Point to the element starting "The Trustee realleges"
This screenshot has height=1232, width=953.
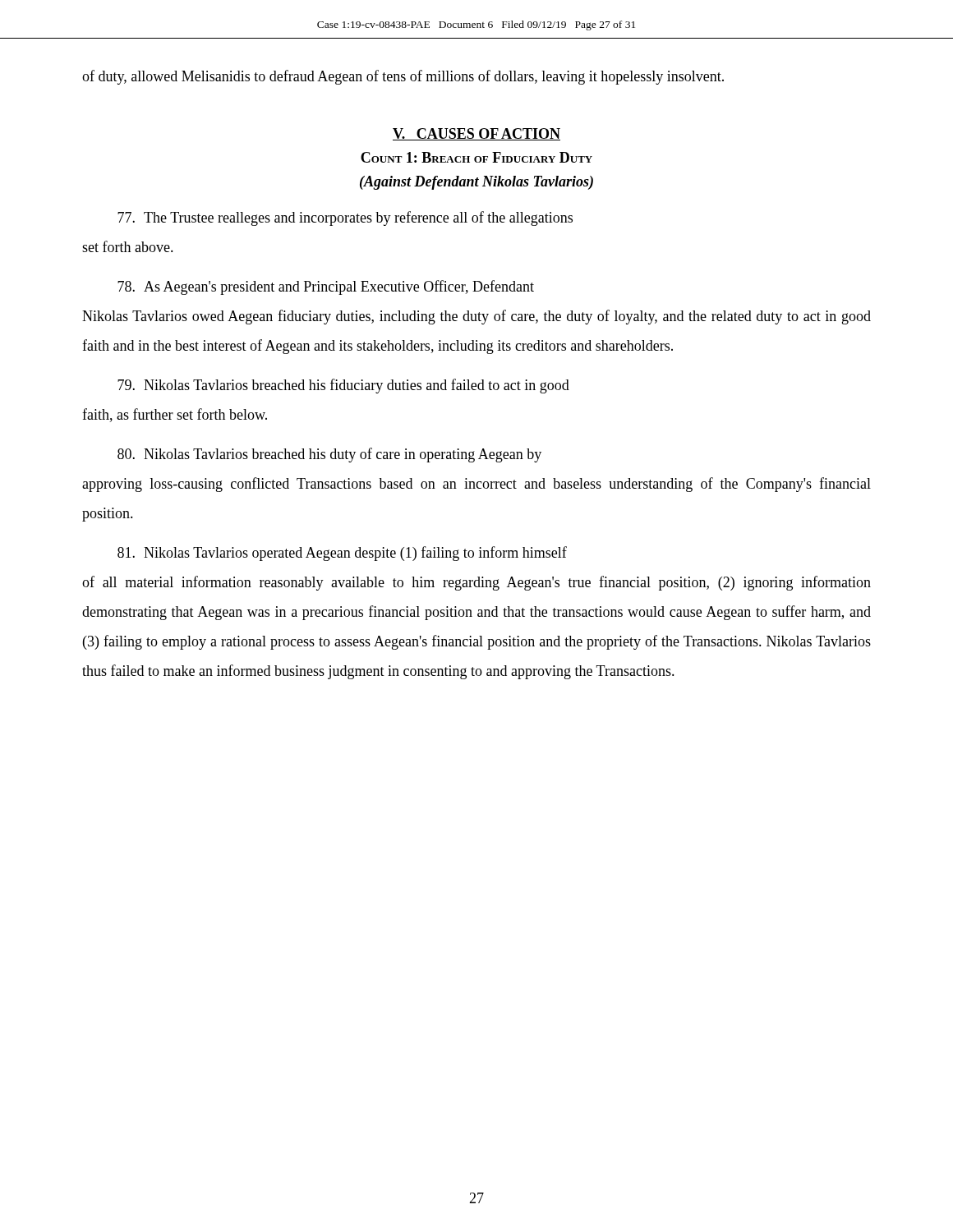(x=476, y=233)
